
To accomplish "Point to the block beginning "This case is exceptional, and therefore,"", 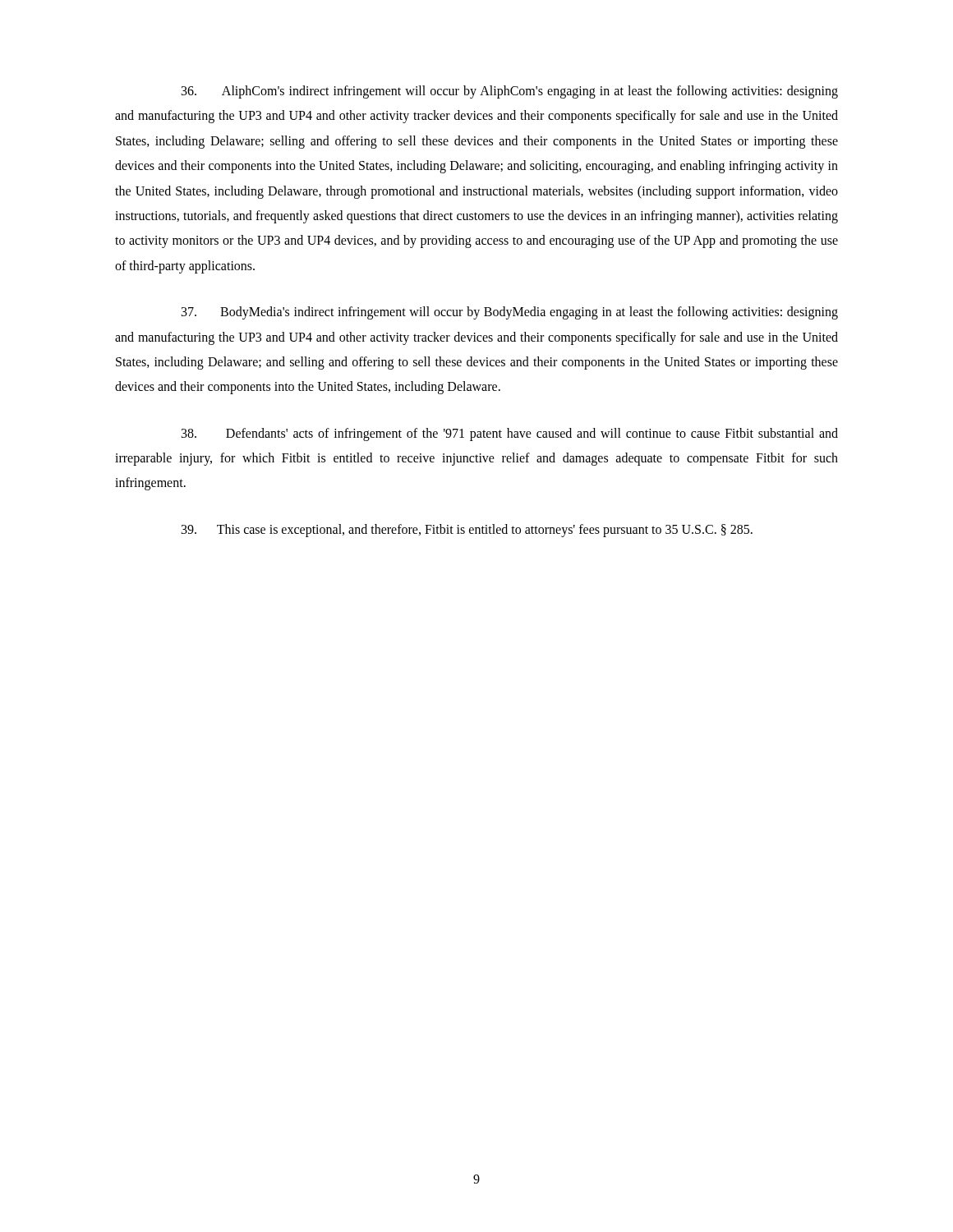I will coord(476,530).
